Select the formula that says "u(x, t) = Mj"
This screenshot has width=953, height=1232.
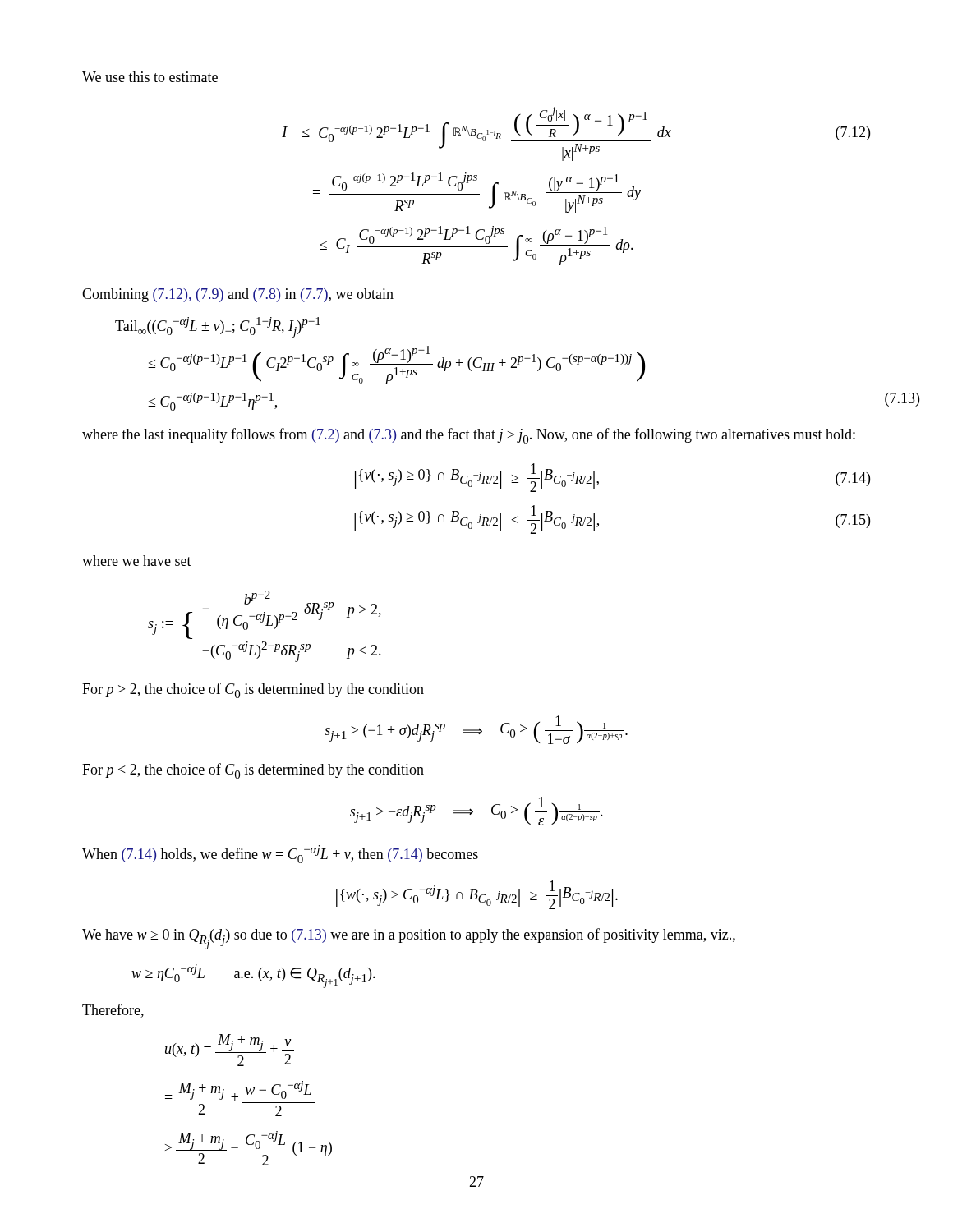pyautogui.click(x=230, y=1050)
